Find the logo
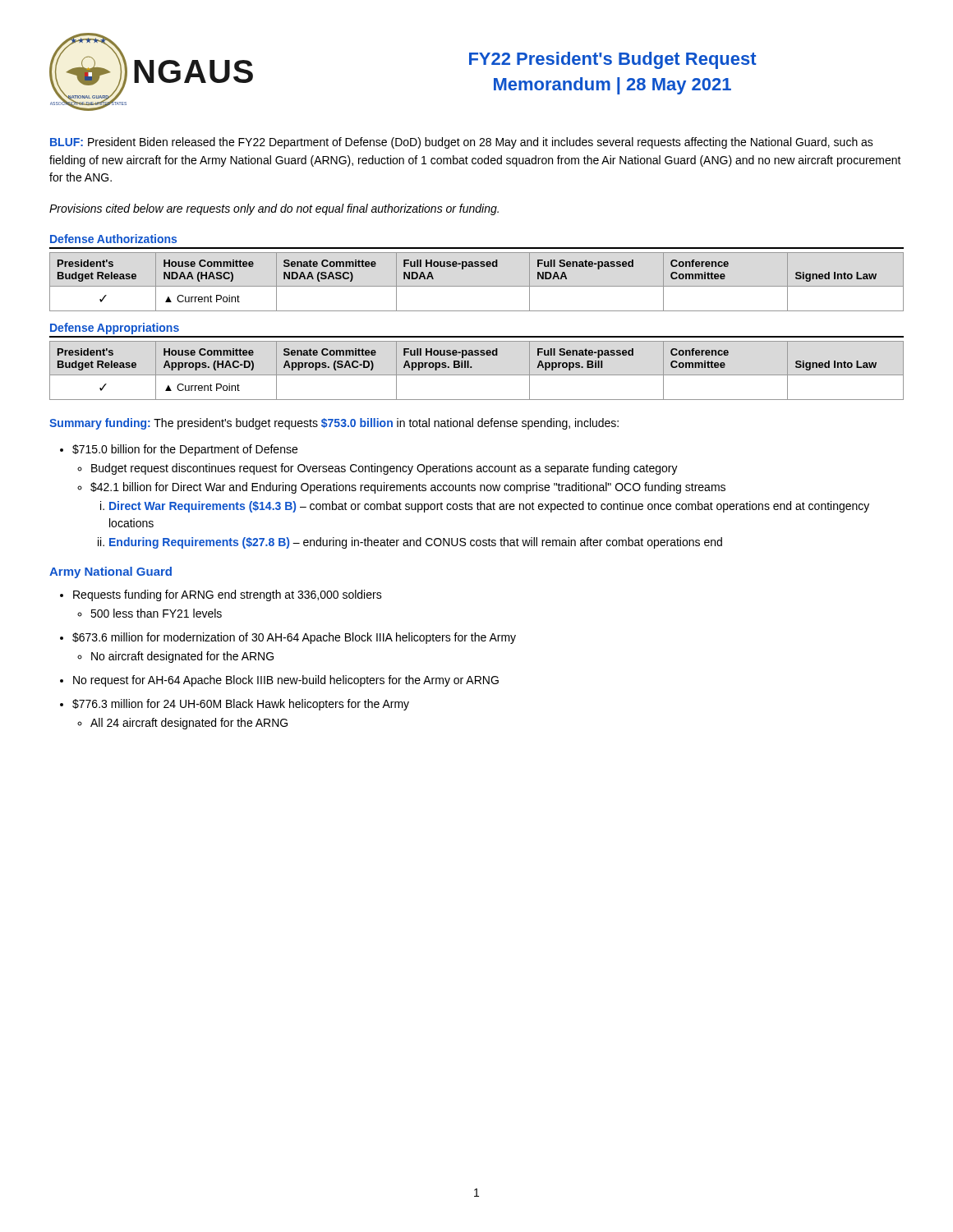This screenshot has width=953, height=1232. (185, 72)
